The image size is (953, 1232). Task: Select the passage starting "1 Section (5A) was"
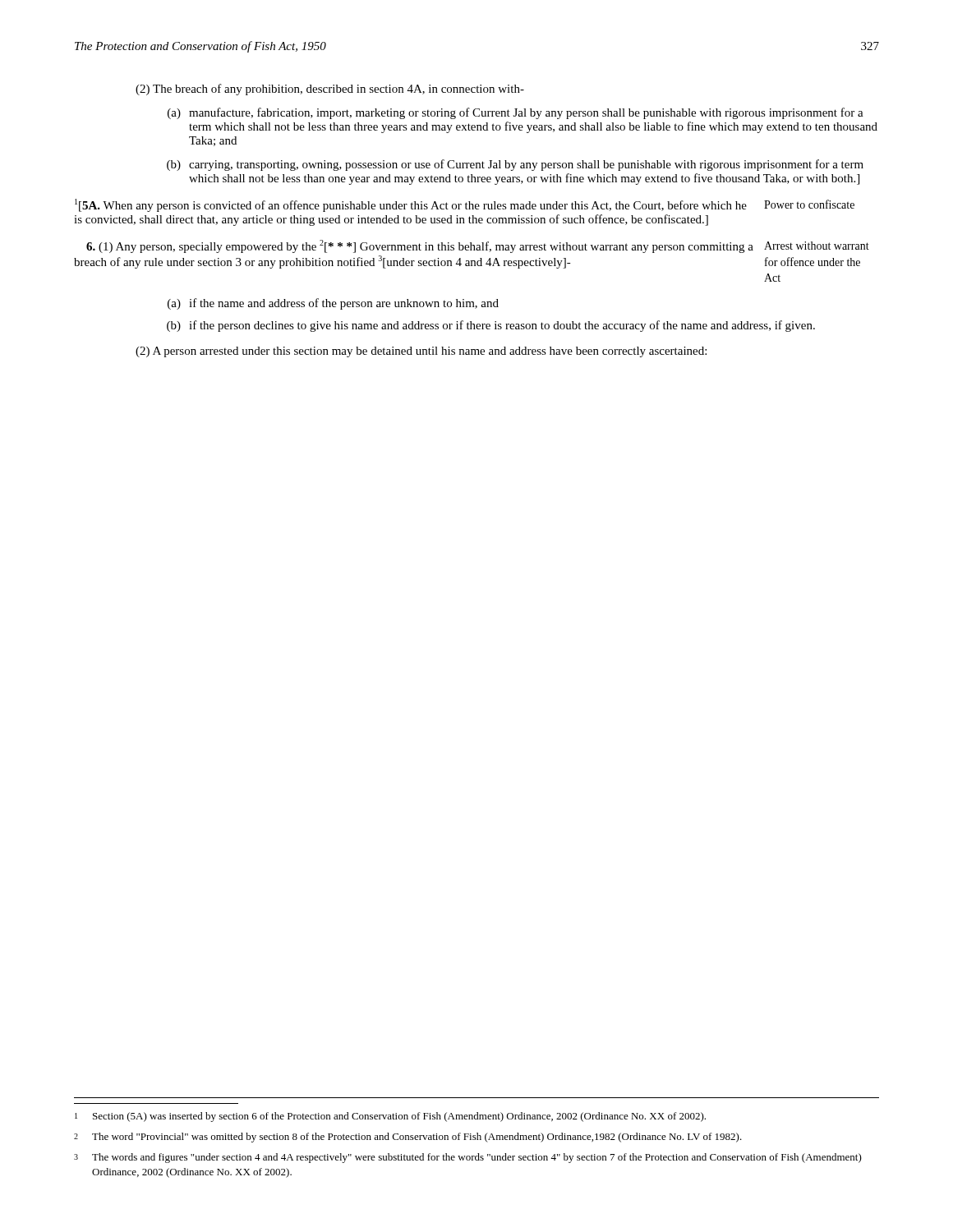476,1117
